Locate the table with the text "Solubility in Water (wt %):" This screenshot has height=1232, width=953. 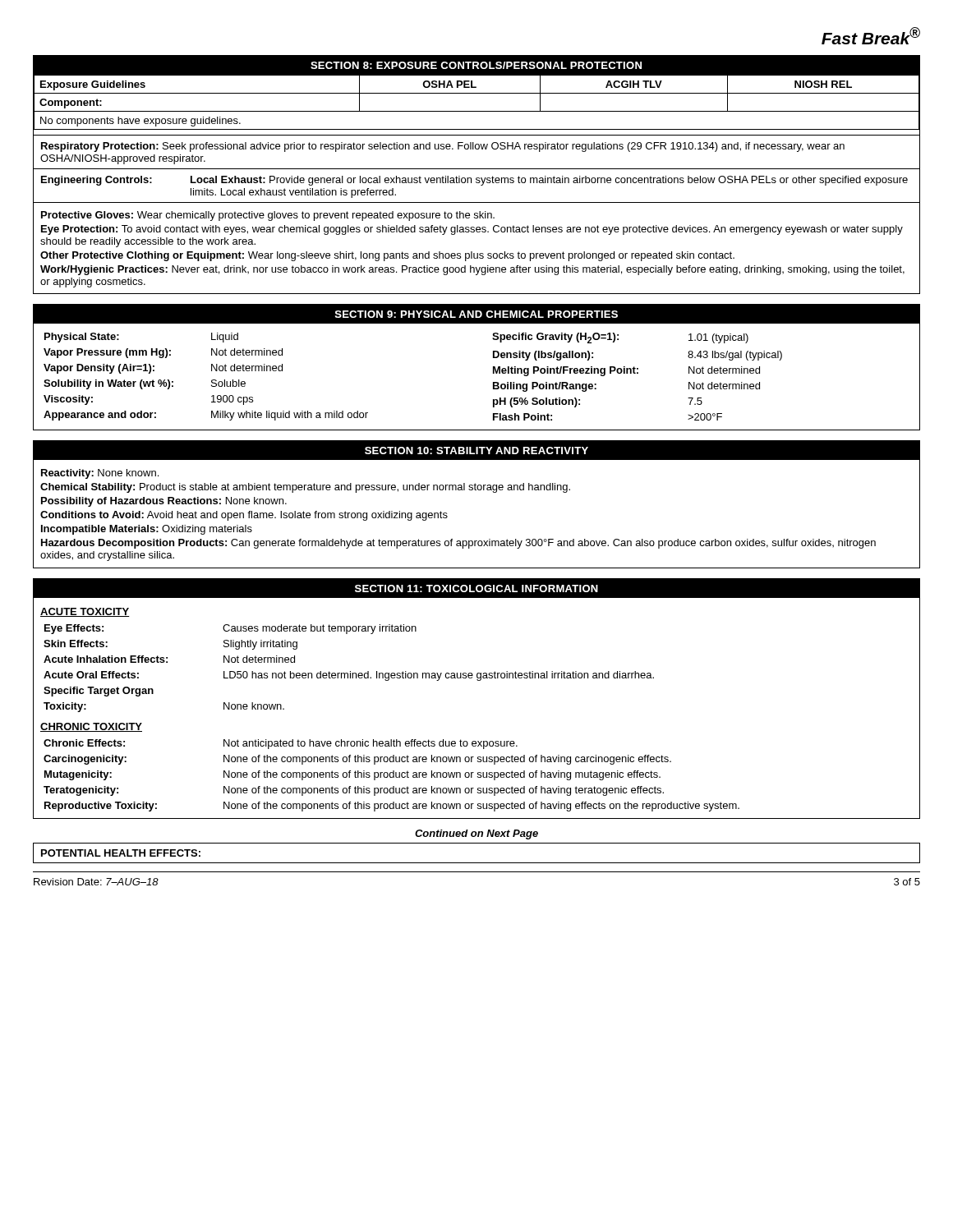[476, 376]
